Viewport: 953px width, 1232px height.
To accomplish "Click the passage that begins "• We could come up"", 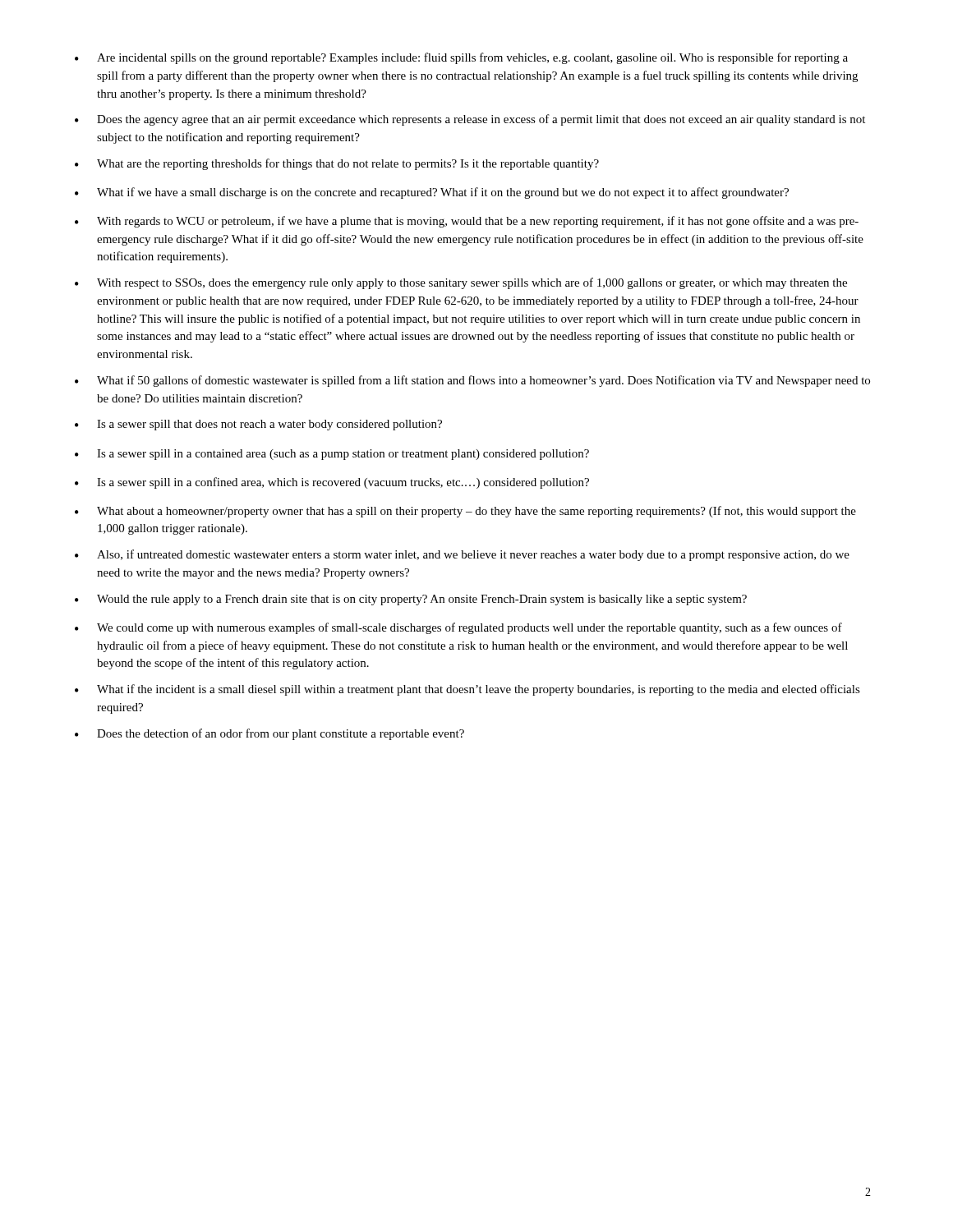I will (x=472, y=646).
